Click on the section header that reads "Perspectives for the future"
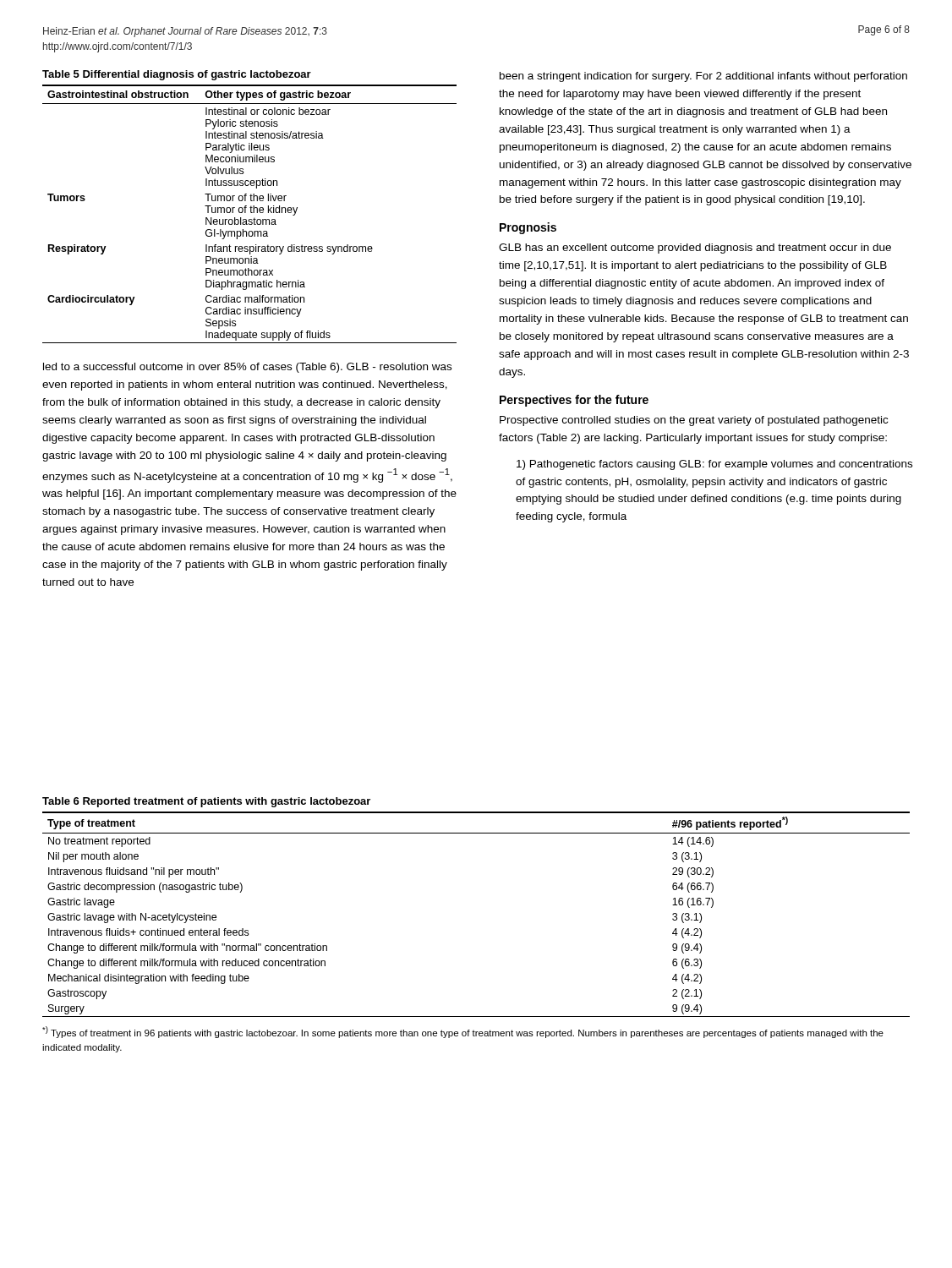 pos(574,400)
